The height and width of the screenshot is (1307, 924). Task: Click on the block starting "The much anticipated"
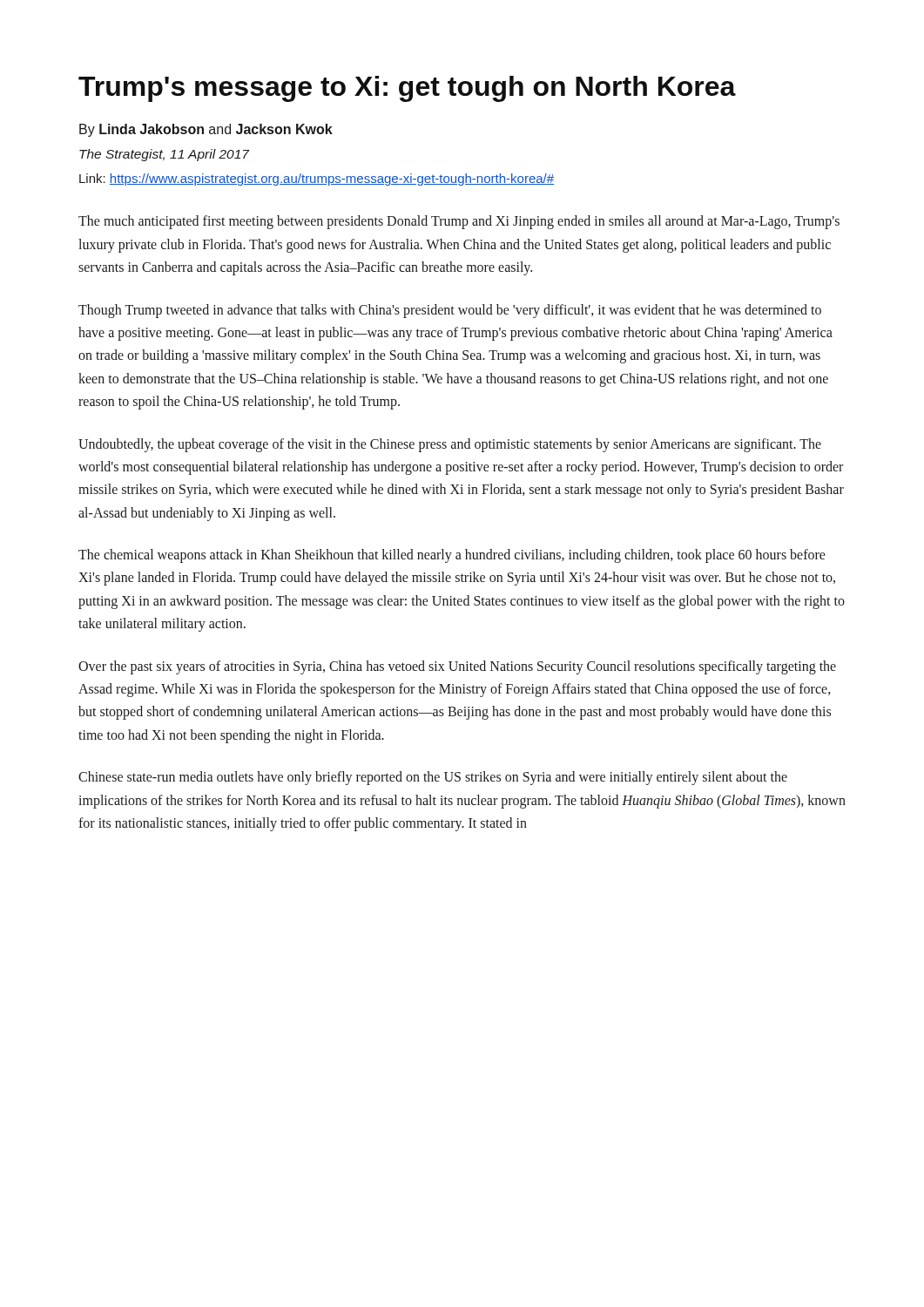(x=459, y=244)
